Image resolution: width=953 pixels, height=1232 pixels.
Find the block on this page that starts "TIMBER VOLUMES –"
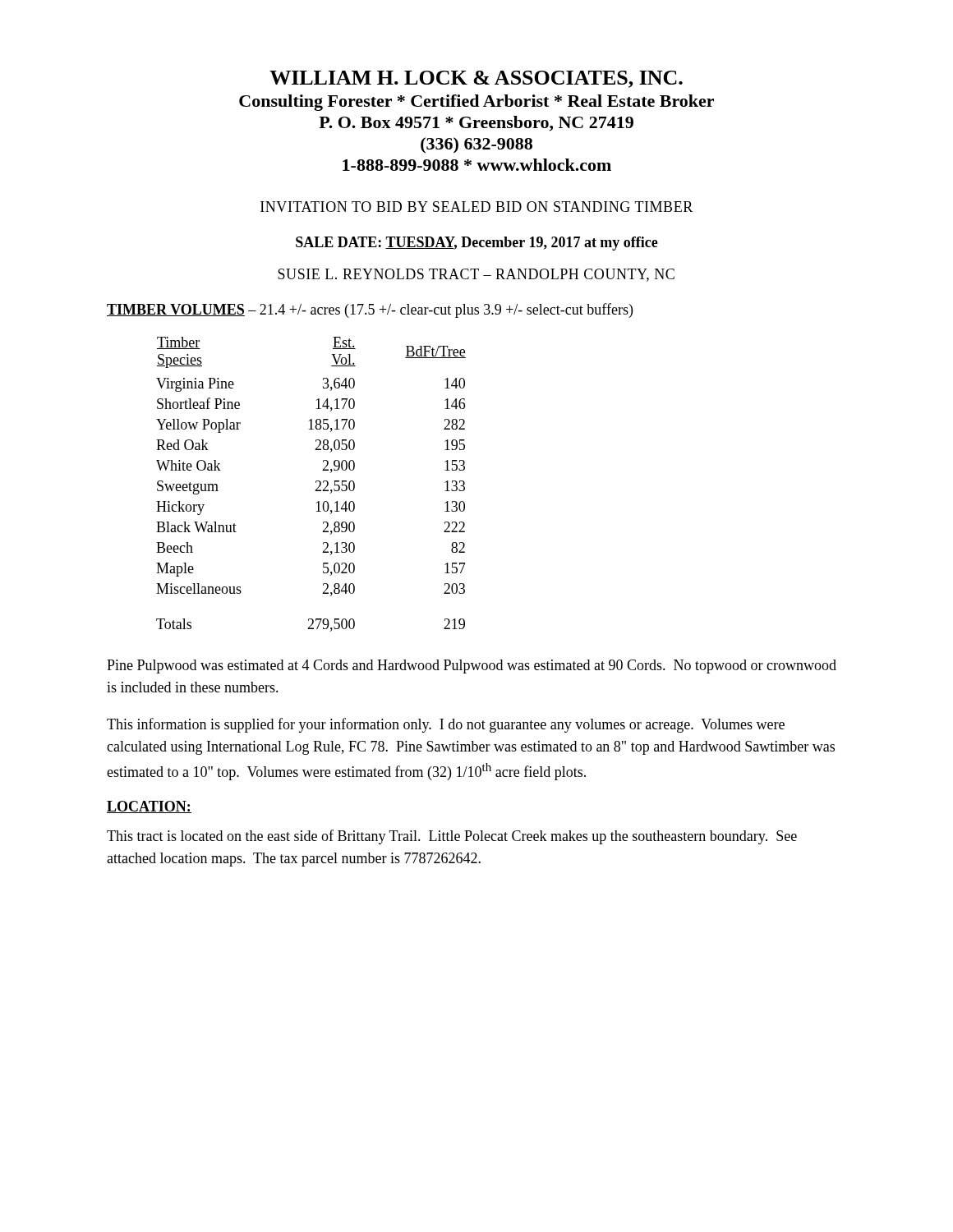click(370, 310)
